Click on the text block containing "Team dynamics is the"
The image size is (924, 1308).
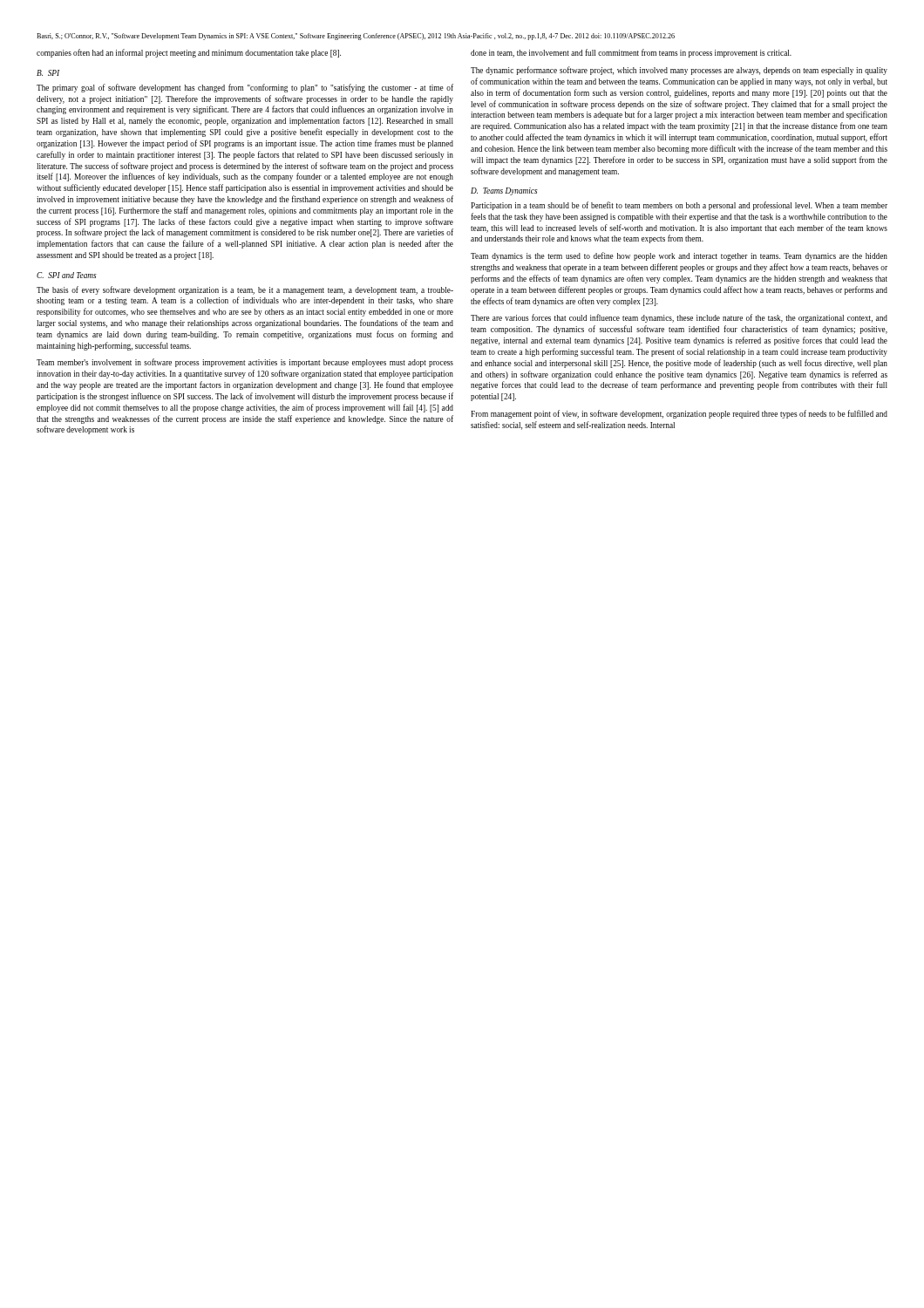[679, 279]
